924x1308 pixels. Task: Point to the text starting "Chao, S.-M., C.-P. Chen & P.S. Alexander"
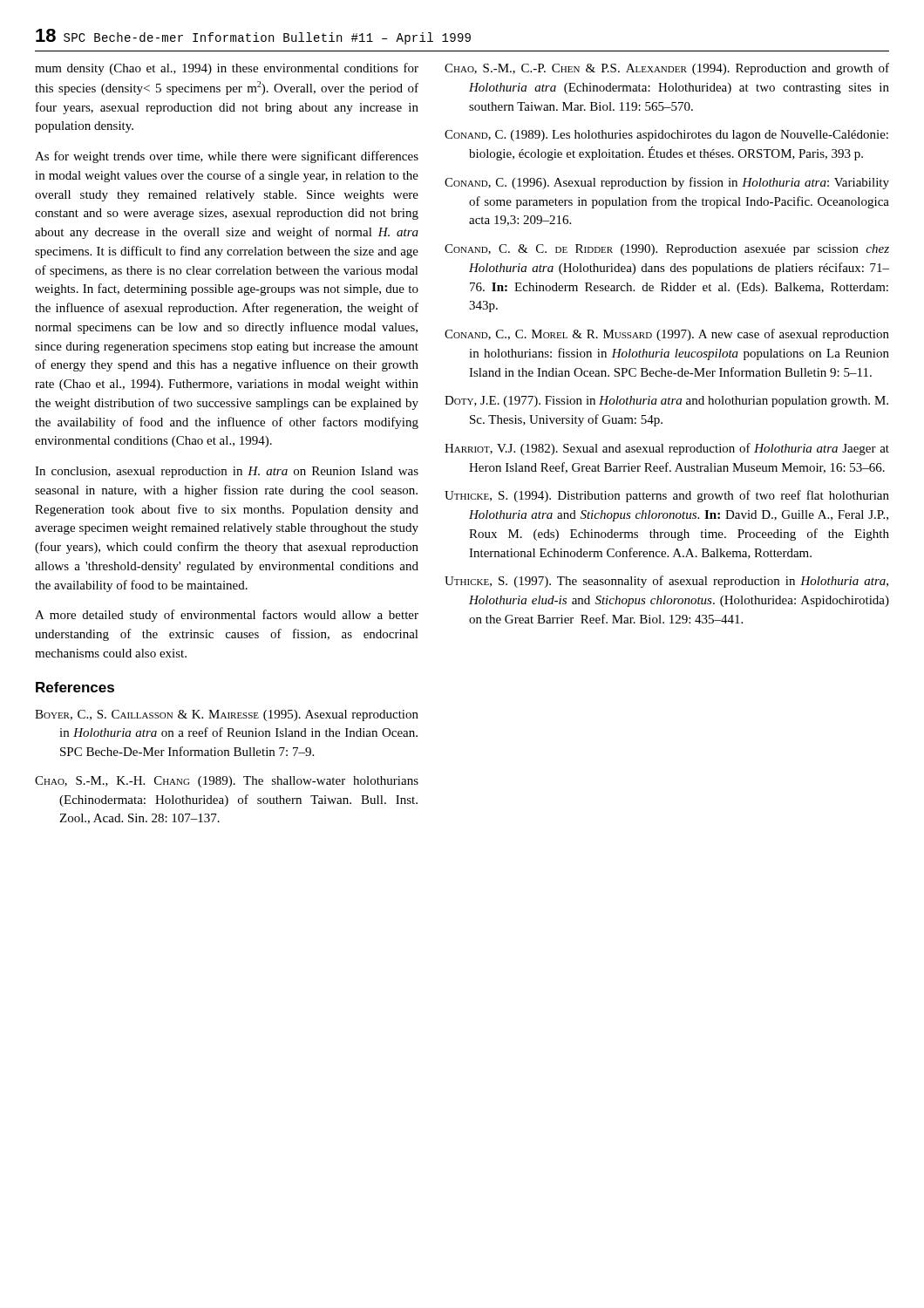tap(667, 87)
